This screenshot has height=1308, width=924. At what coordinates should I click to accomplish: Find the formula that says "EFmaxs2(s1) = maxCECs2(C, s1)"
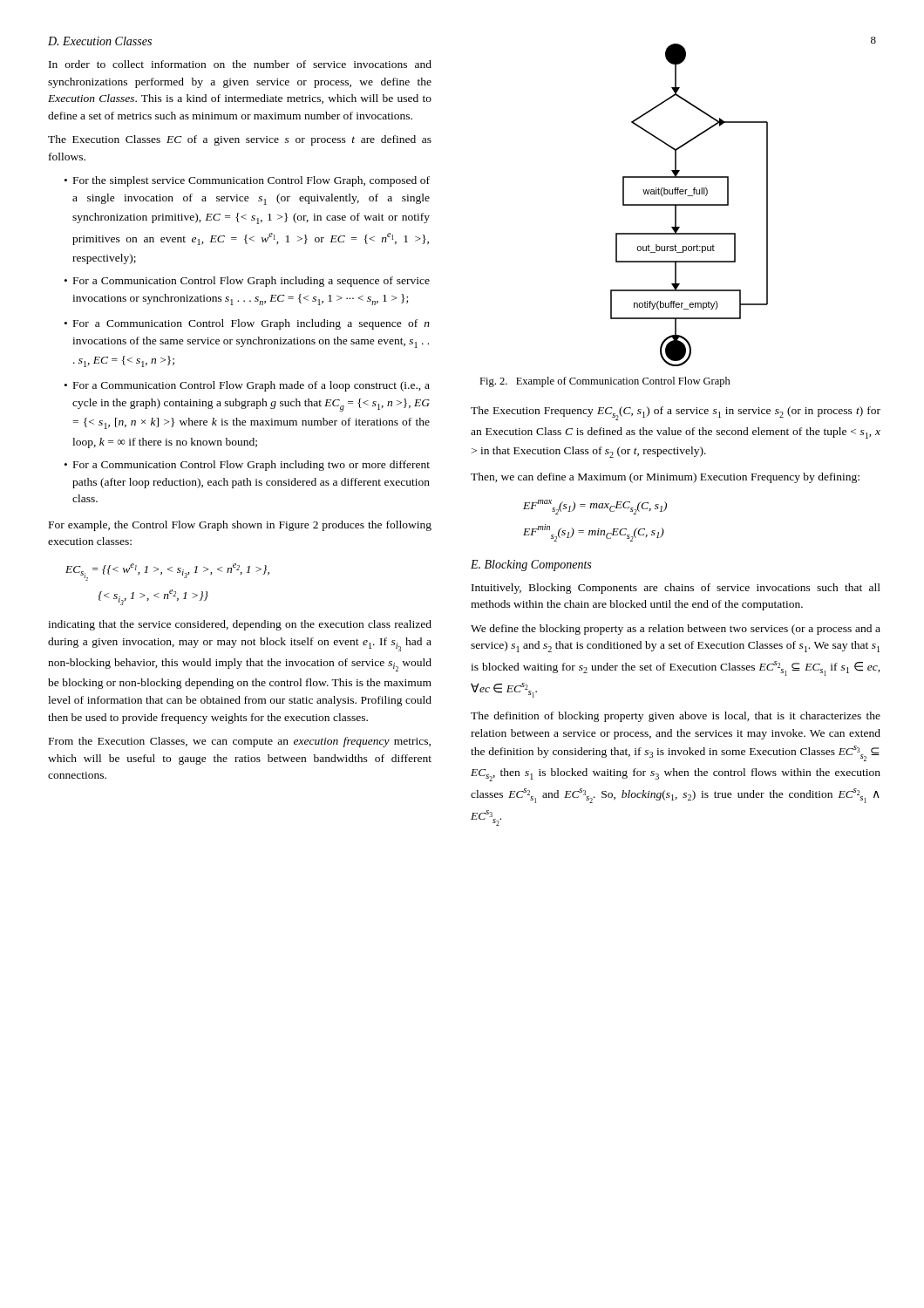(595, 520)
